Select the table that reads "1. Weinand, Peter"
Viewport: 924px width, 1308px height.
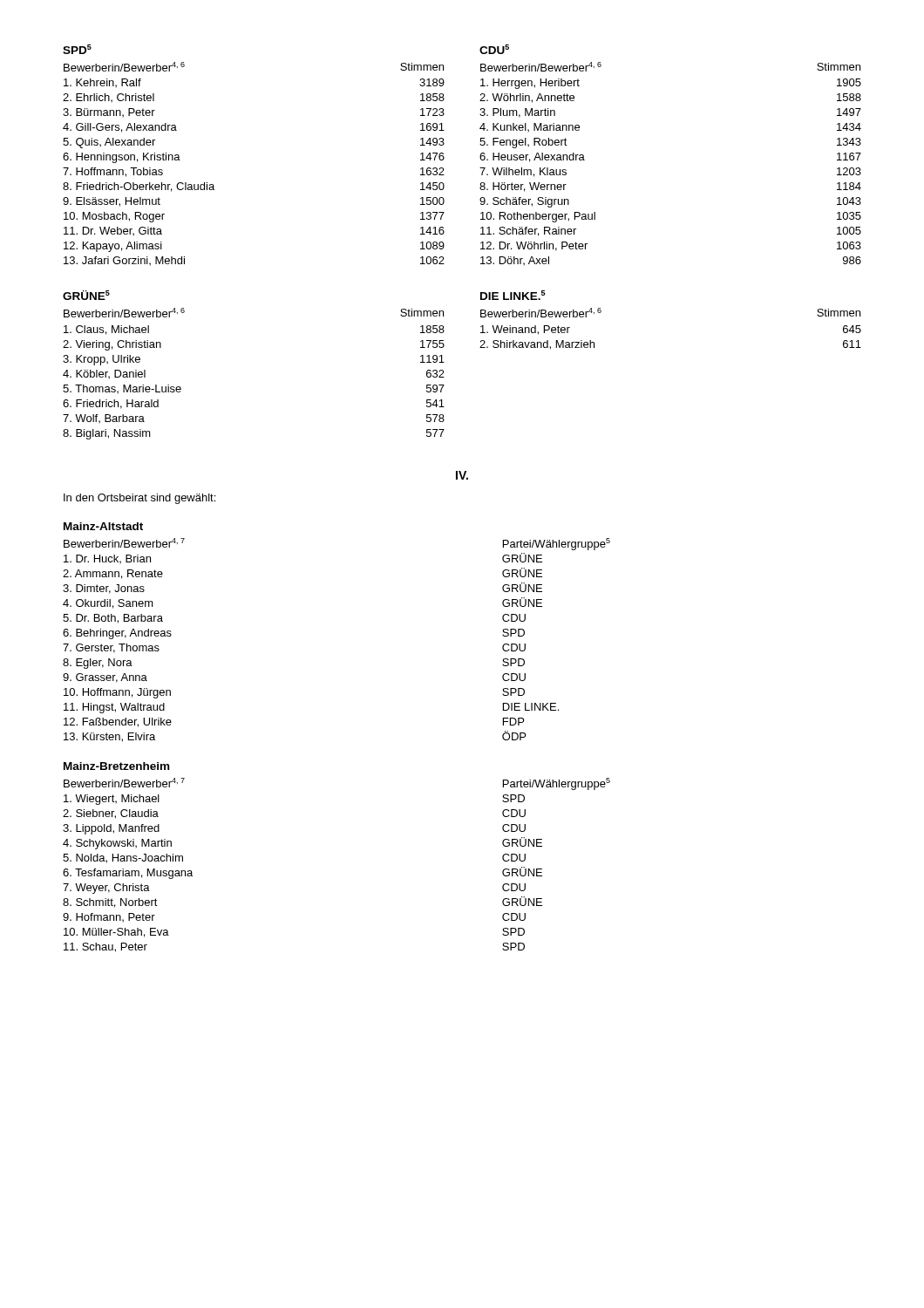pyautogui.click(x=670, y=328)
